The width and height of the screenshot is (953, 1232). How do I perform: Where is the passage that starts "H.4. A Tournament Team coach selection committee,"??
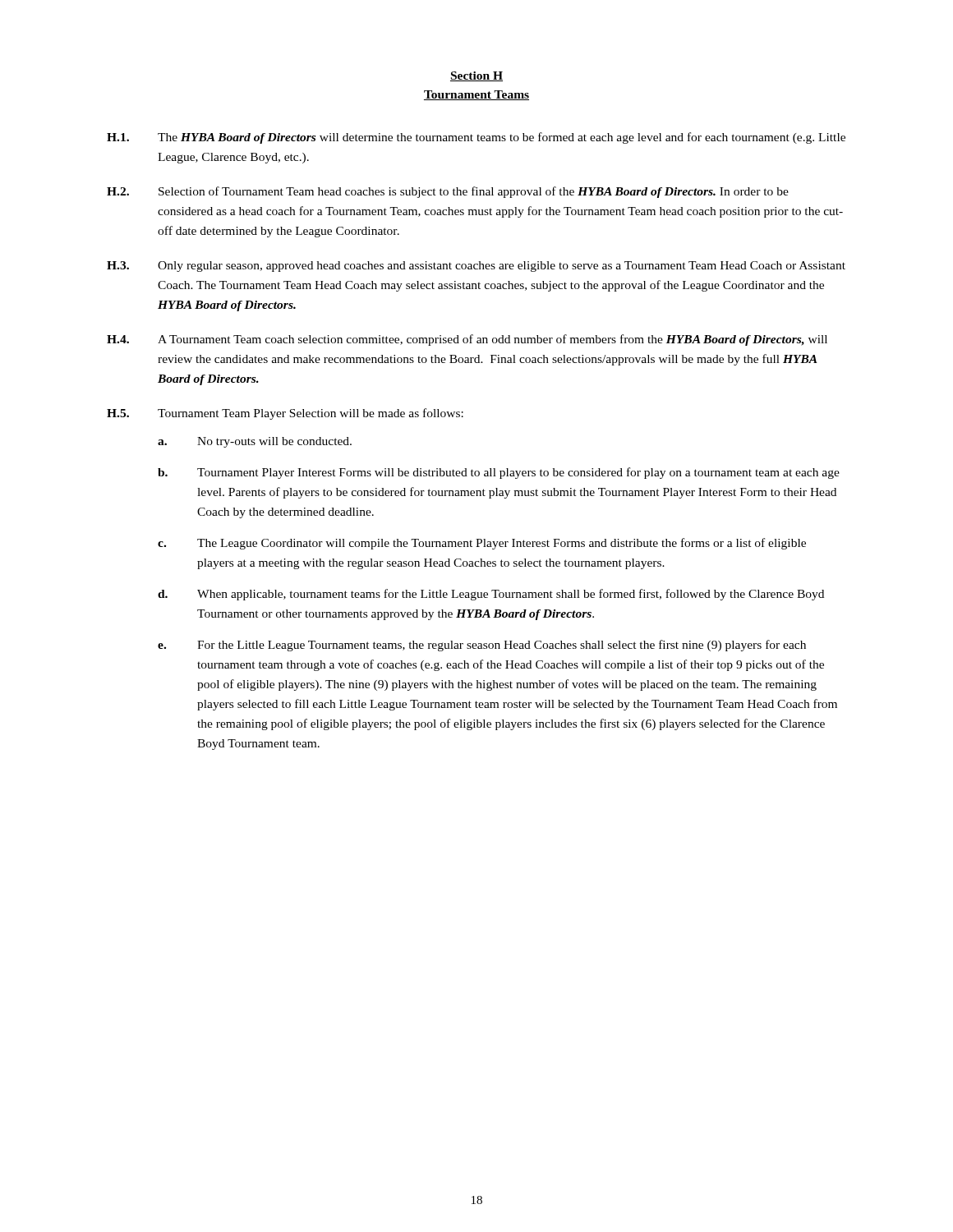click(476, 359)
